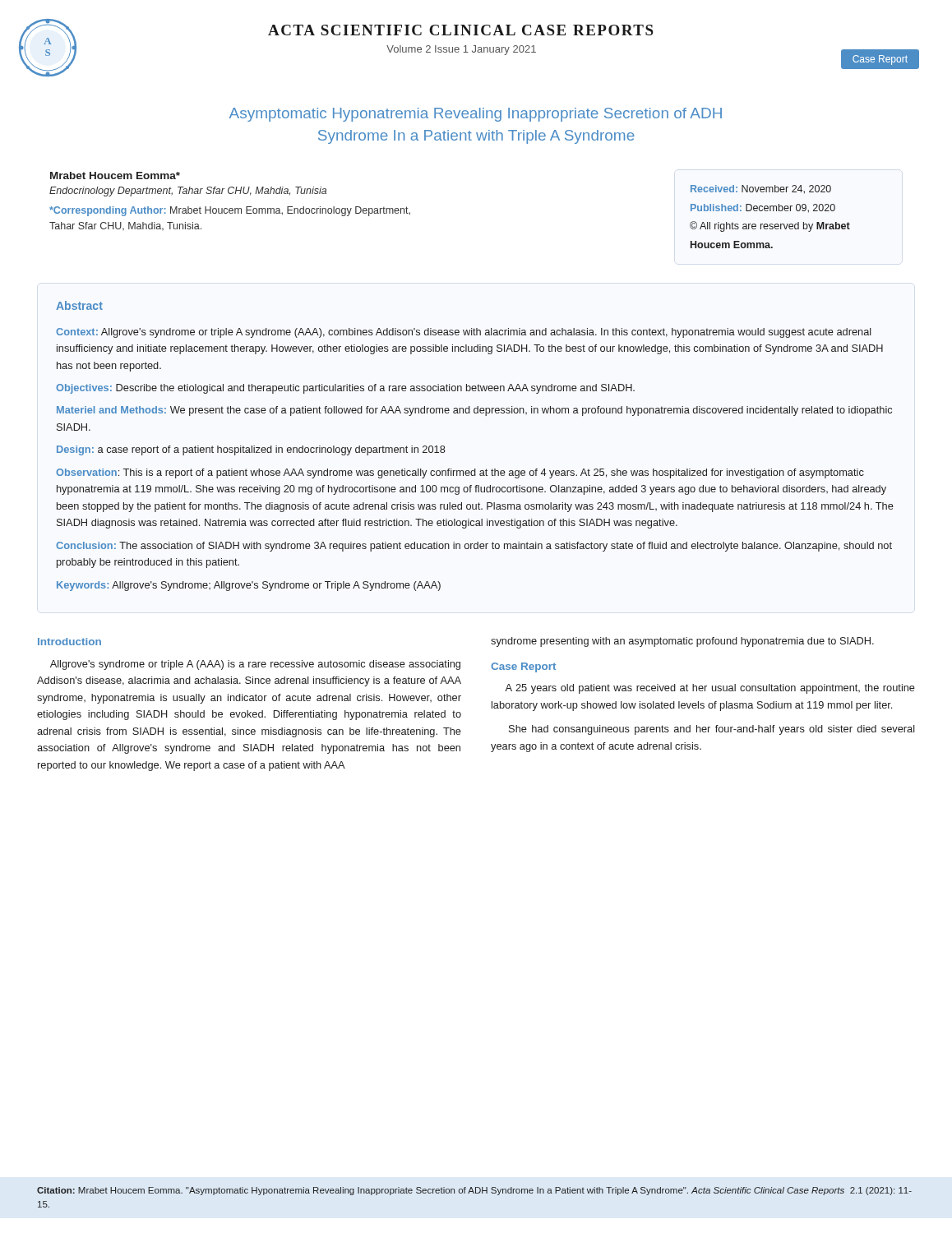952x1233 pixels.
Task: Select the text that says "Volume 2 Issue 1 January 2021"
Action: (461, 49)
